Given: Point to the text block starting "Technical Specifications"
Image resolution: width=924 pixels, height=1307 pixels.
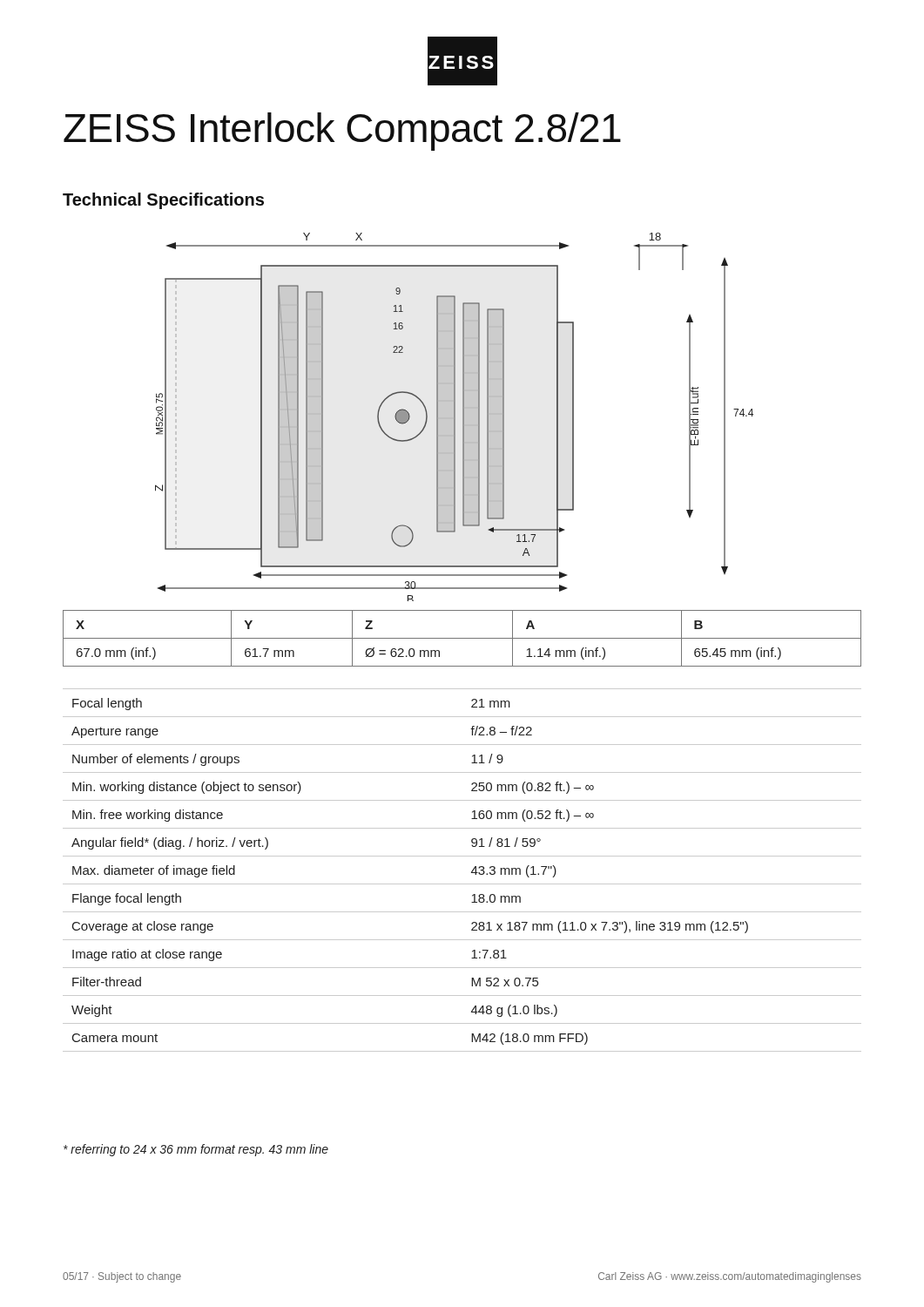Looking at the screenshot, I should [164, 200].
